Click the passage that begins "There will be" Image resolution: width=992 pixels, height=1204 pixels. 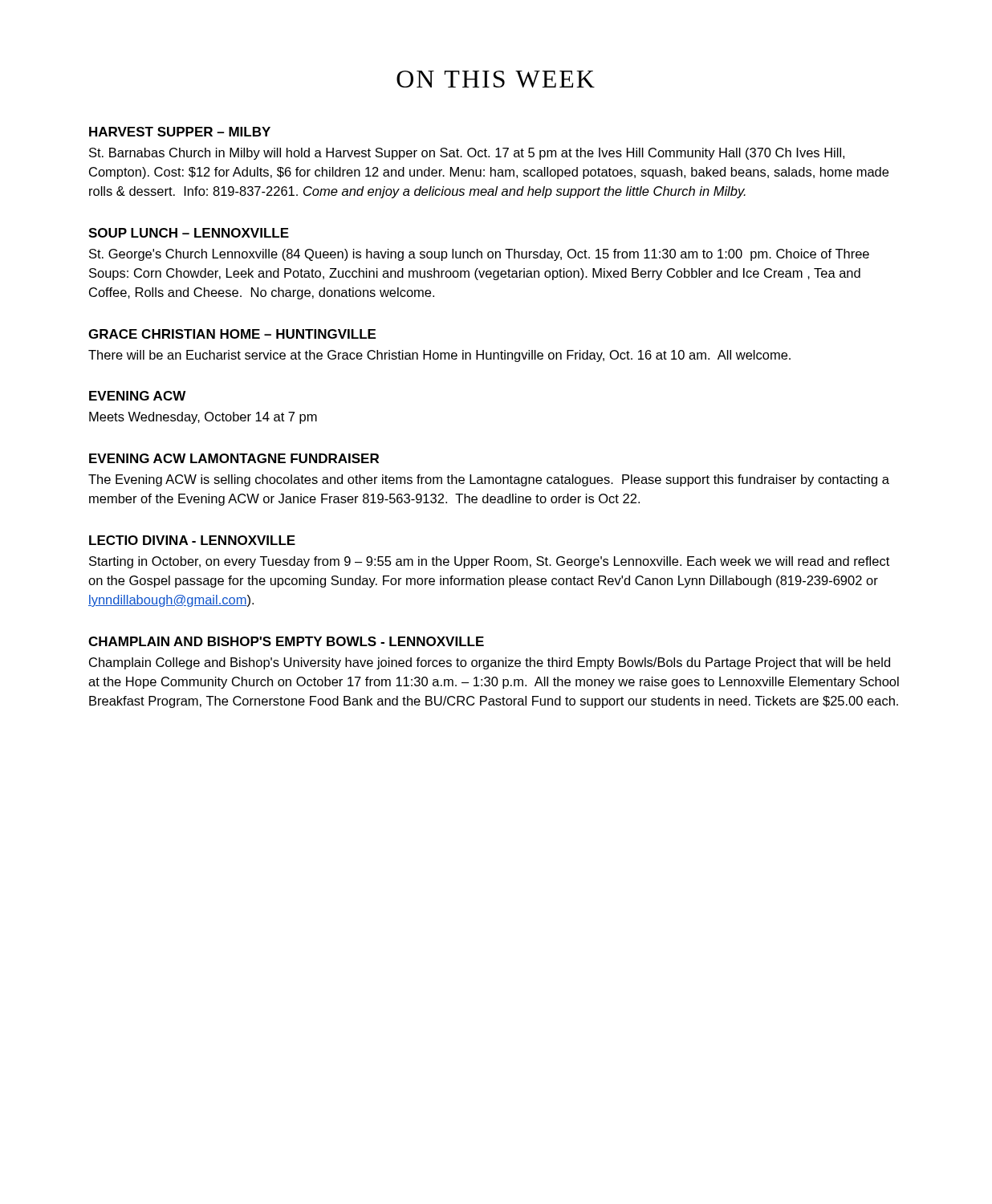point(440,354)
